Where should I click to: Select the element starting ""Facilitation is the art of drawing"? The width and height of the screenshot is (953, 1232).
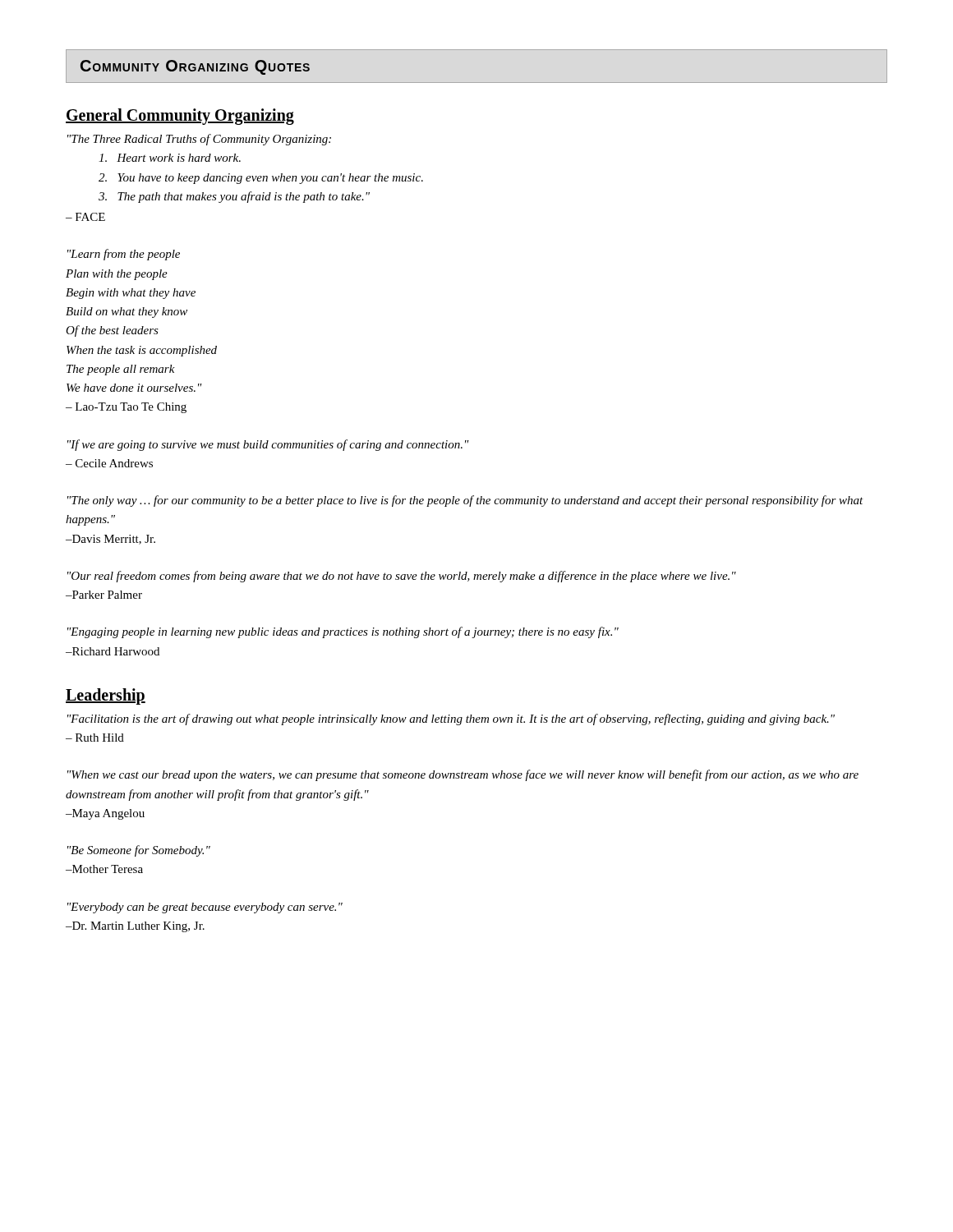point(476,728)
